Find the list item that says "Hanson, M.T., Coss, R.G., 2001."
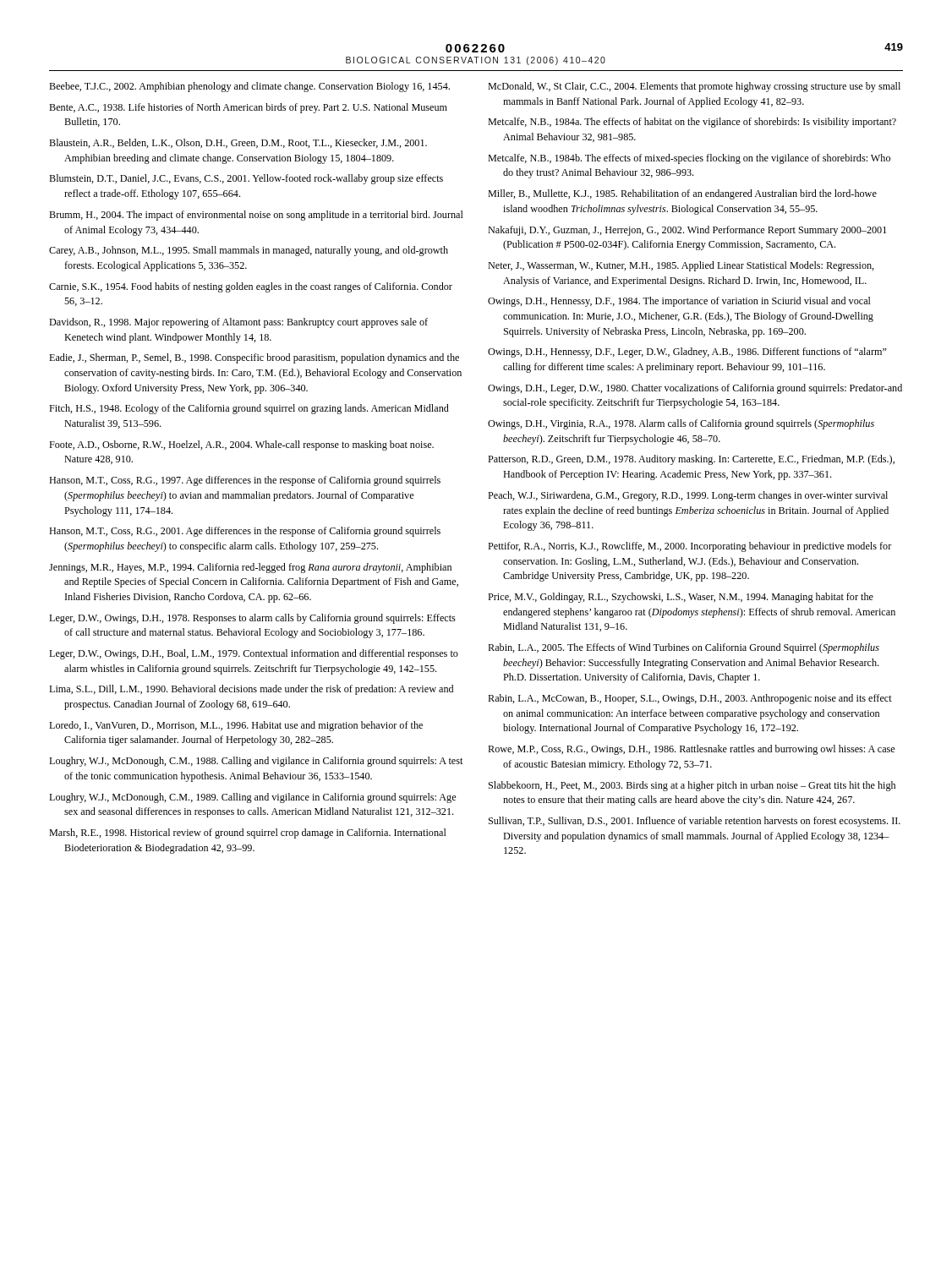952x1268 pixels. click(245, 538)
